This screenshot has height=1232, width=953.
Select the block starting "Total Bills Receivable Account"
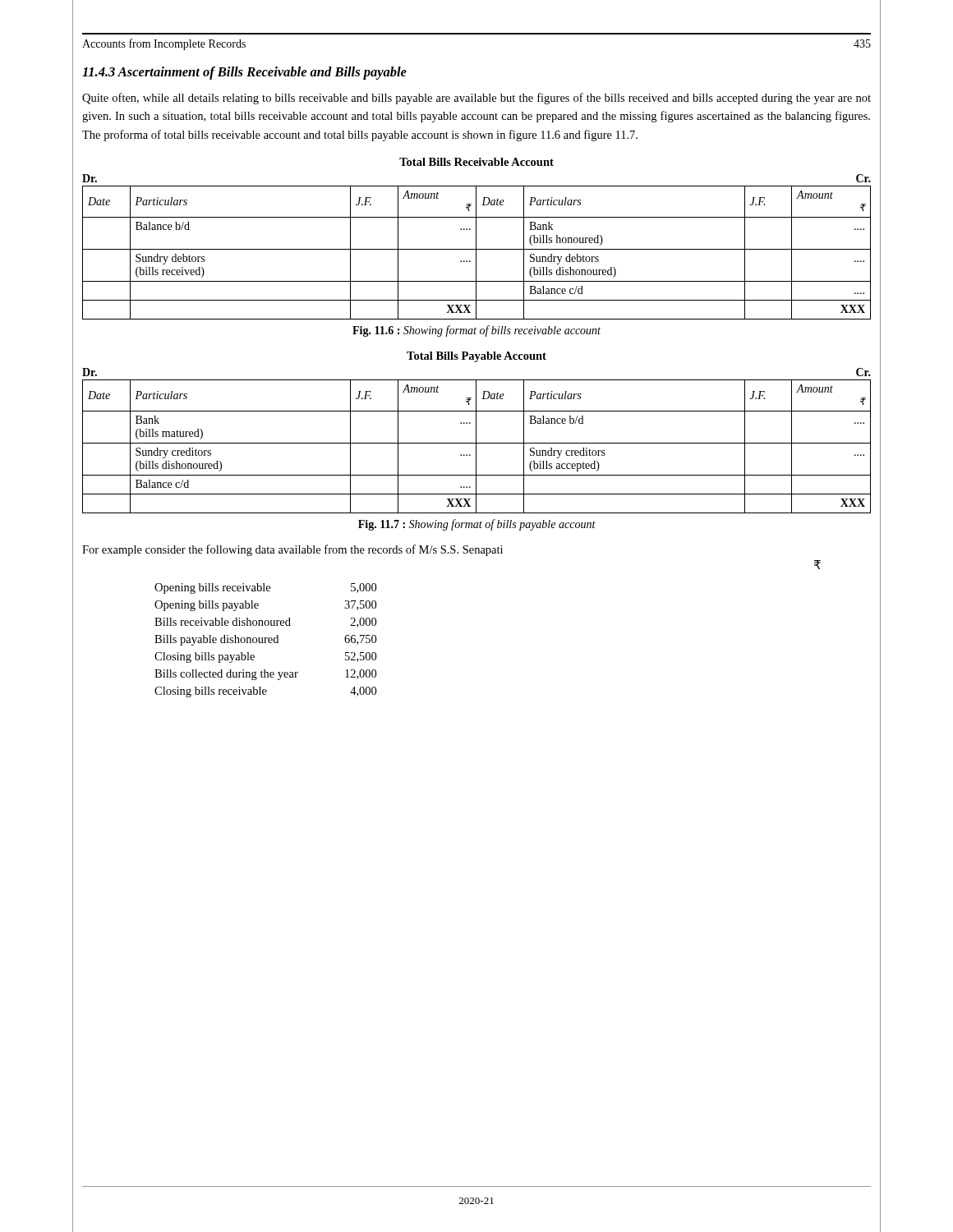(x=476, y=162)
